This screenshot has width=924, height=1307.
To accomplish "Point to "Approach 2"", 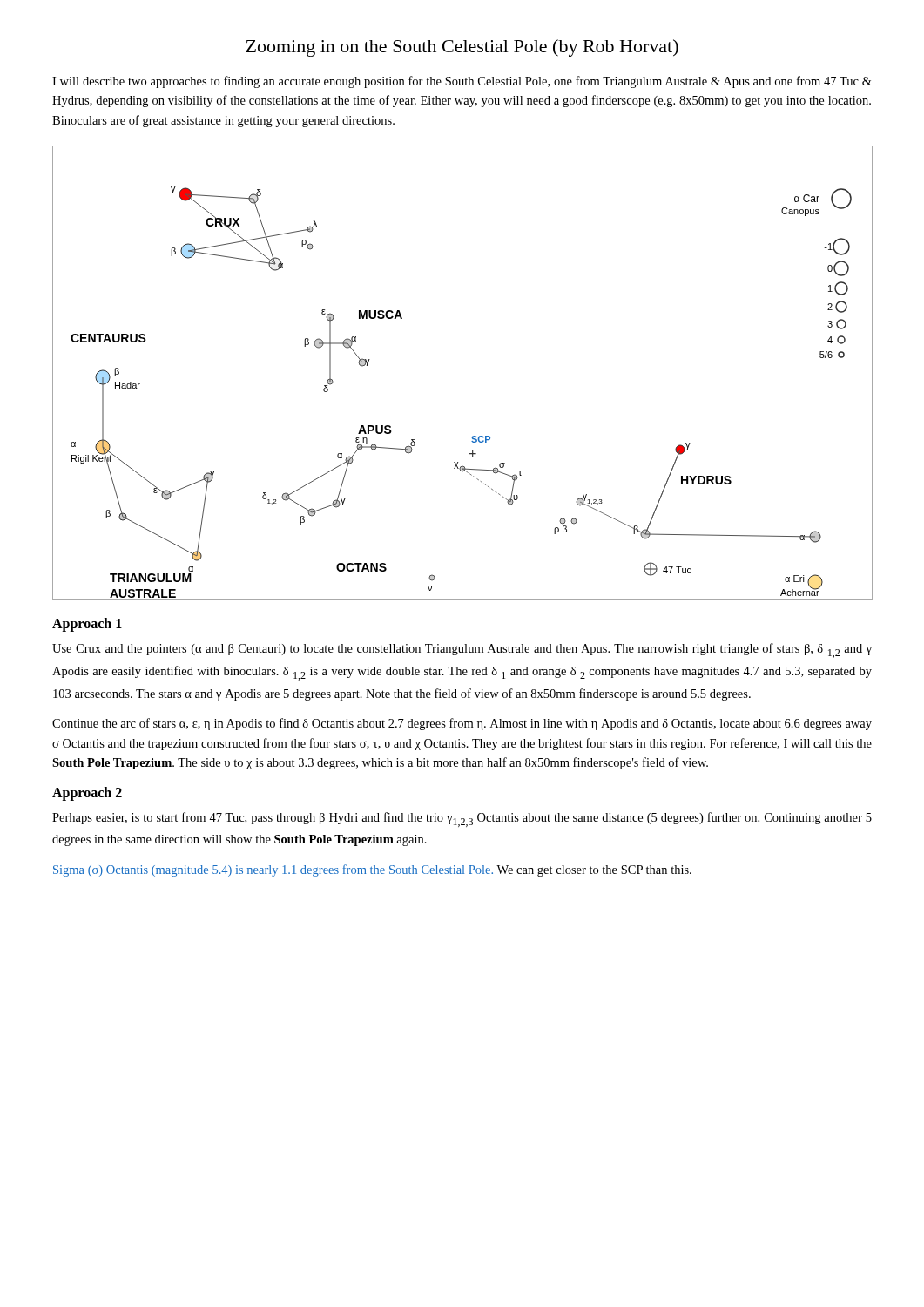I will pyautogui.click(x=87, y=792).
